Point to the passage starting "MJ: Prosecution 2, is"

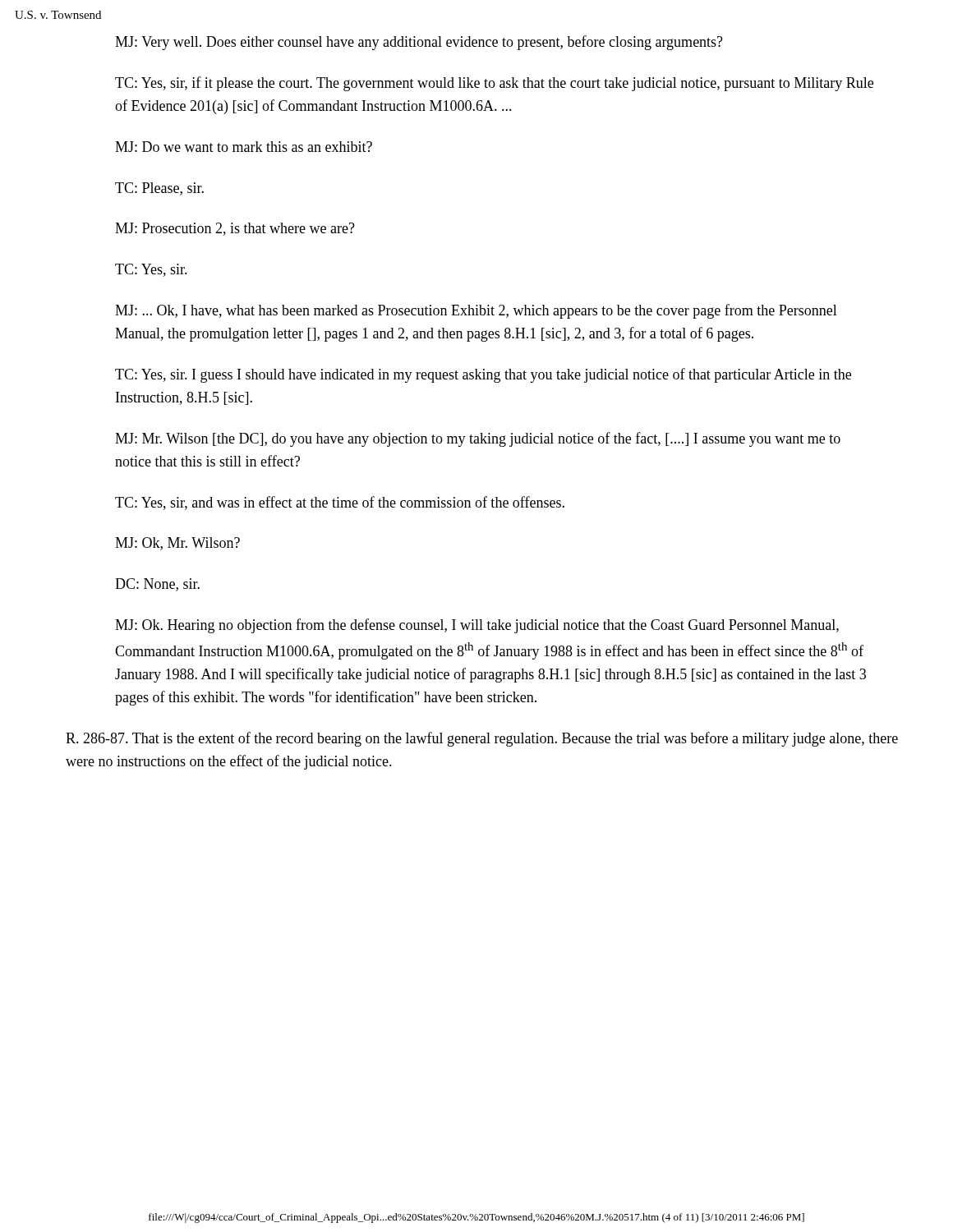click(235, 229)
